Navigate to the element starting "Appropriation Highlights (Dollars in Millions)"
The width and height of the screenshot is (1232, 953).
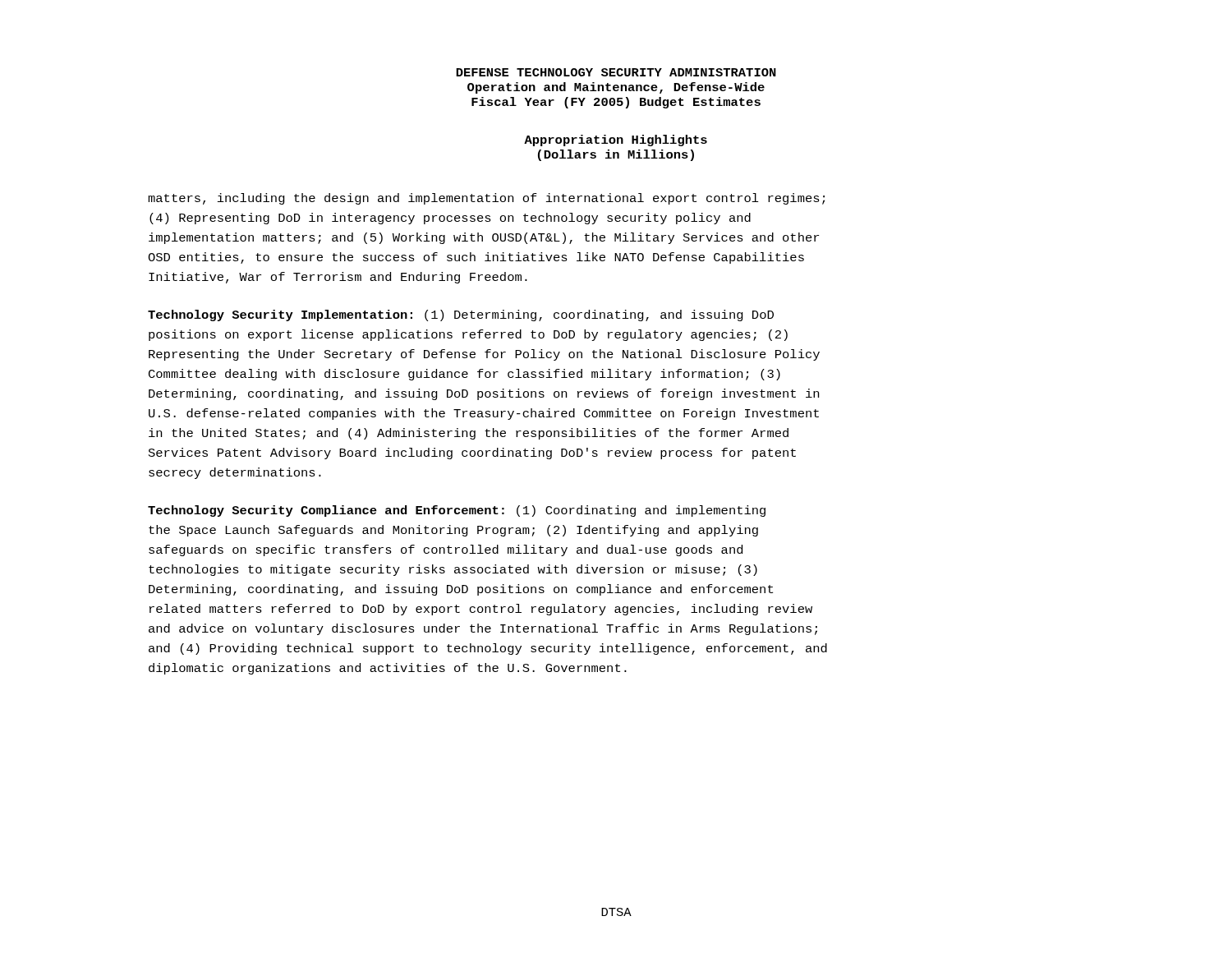[616, 148]
